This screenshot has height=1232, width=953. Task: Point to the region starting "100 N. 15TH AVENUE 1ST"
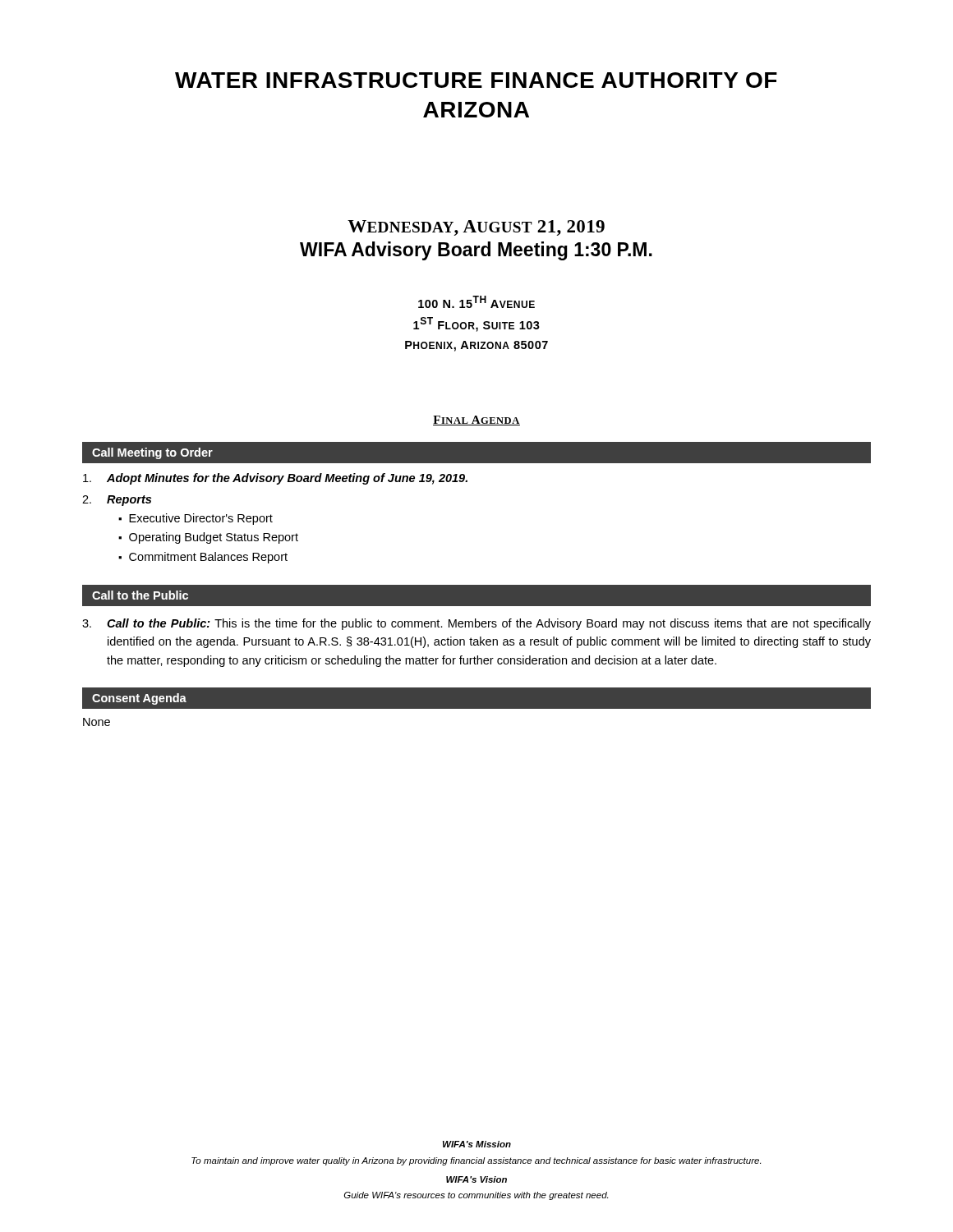pyautogui.click(x=476, y=324)
